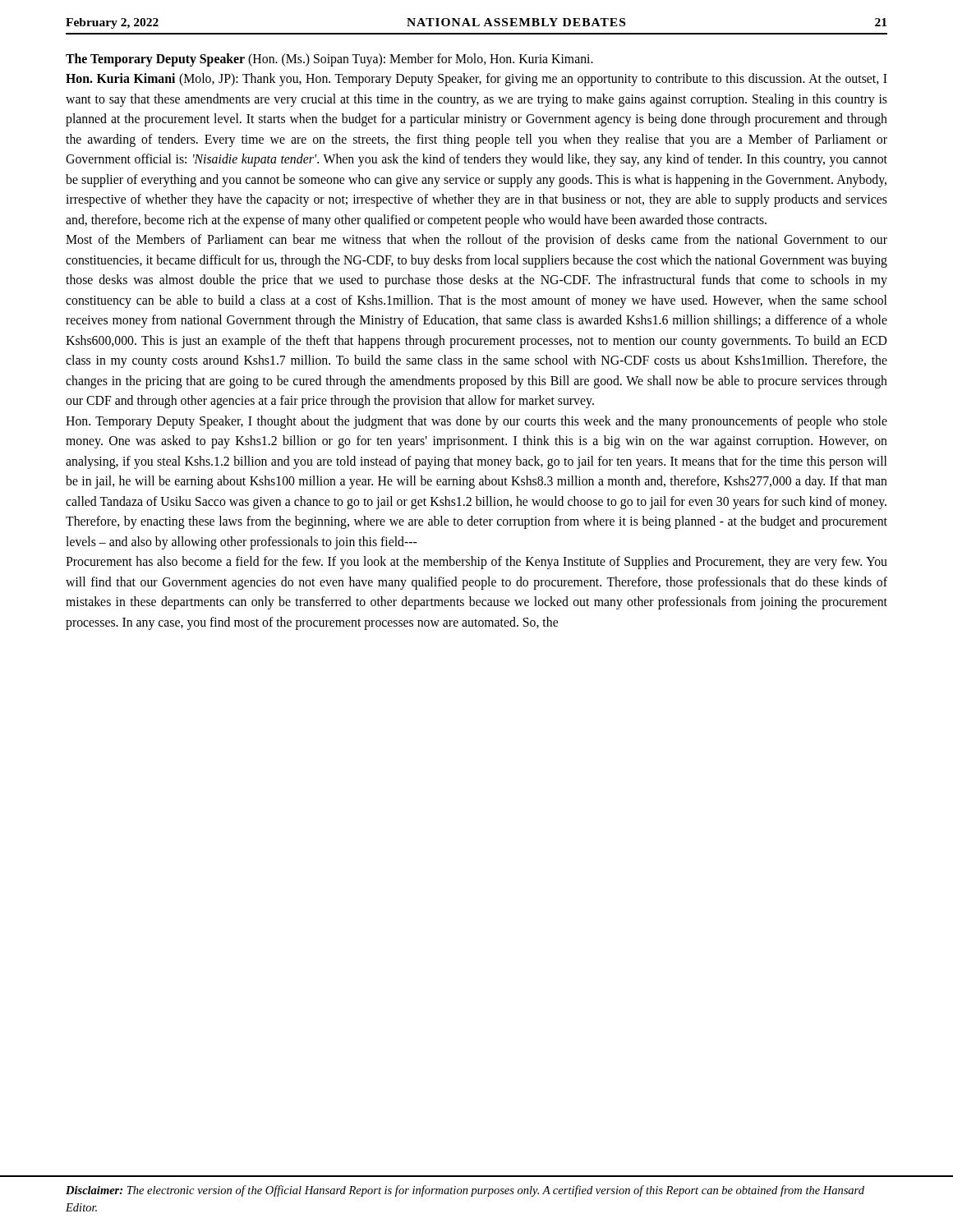Locate the text block that reads "Procurement has also become a field for"

tap(476, 592)
